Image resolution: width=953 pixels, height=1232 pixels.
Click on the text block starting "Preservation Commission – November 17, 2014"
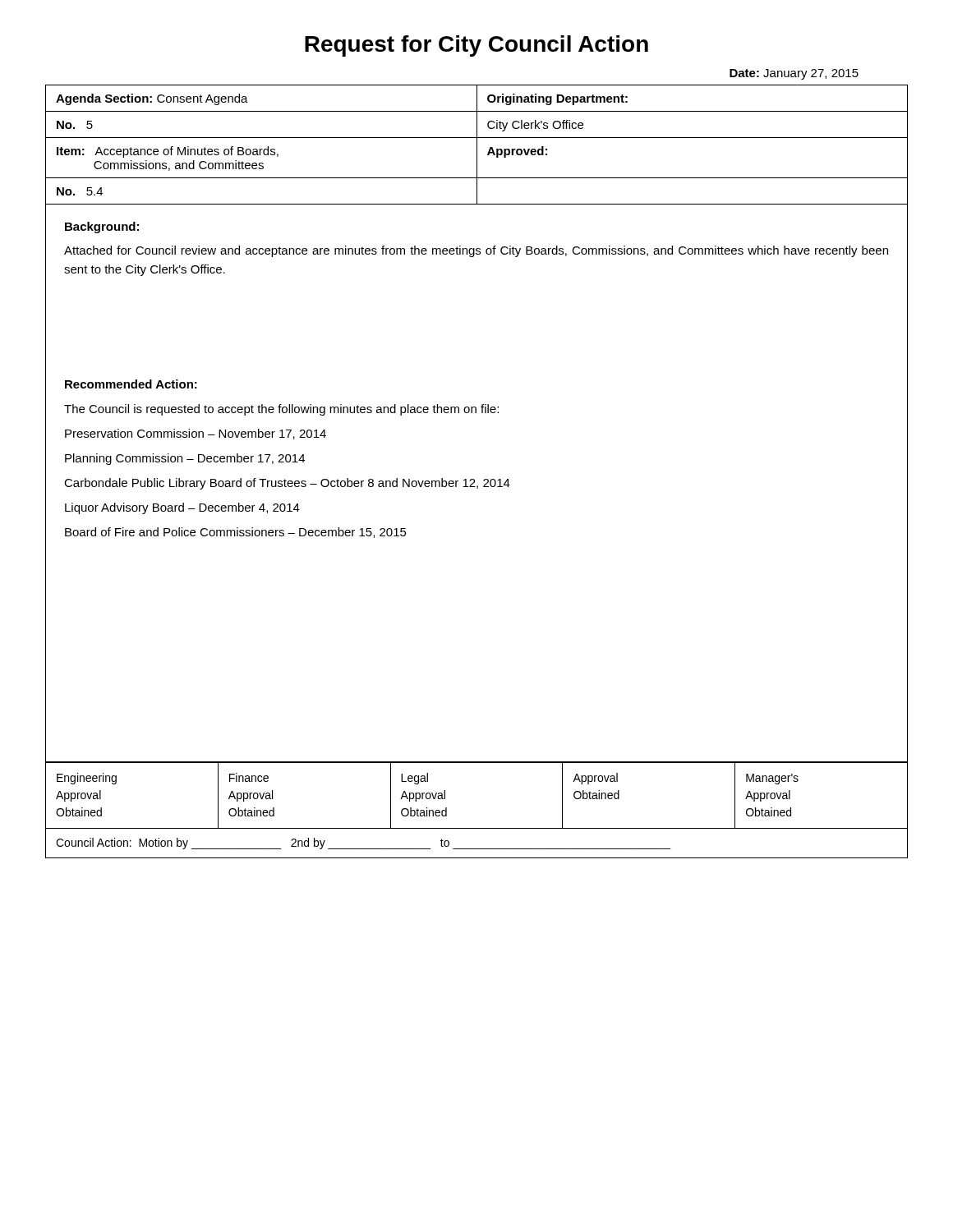[195, 433]
